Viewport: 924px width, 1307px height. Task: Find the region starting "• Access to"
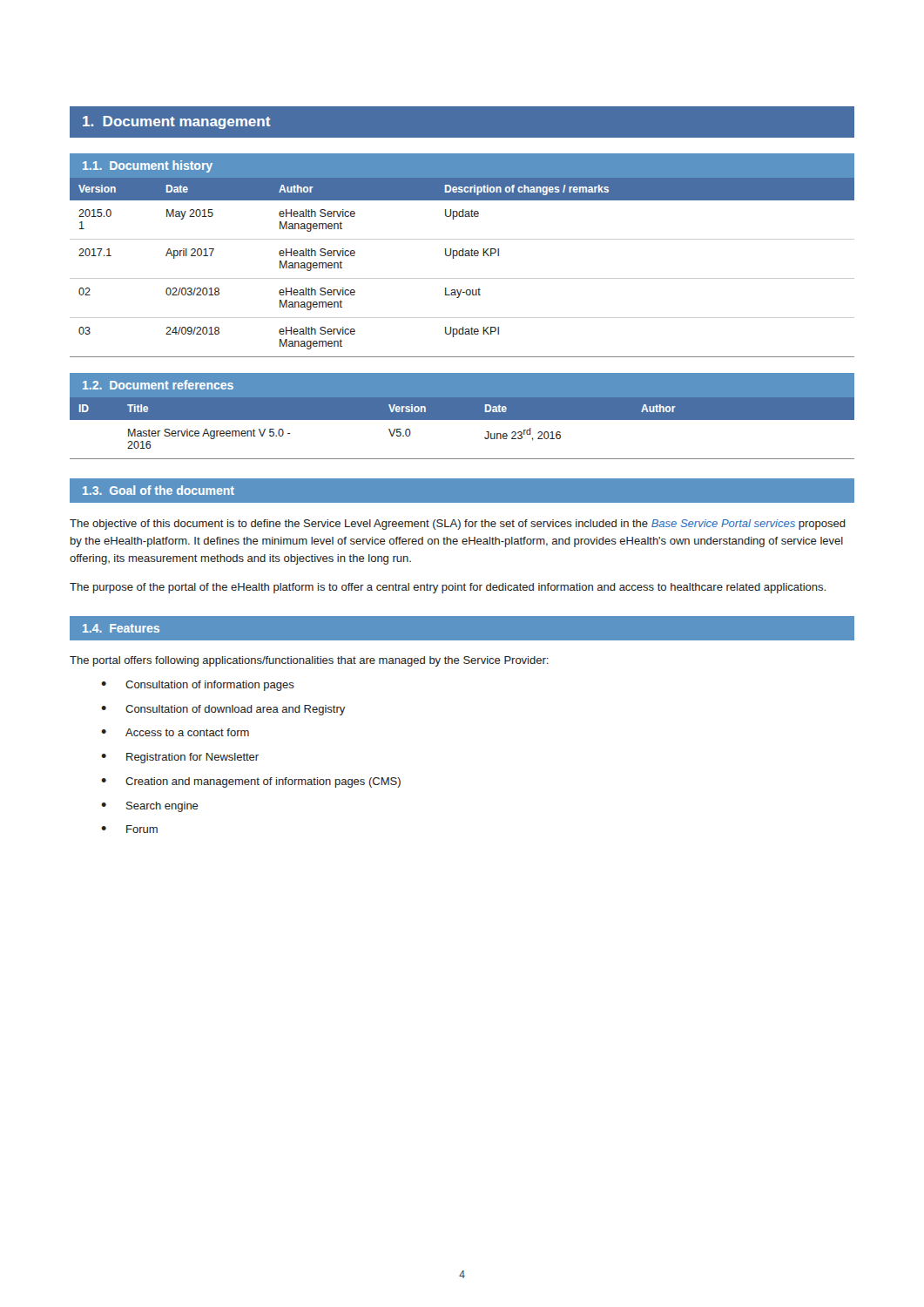coord(175,732)
